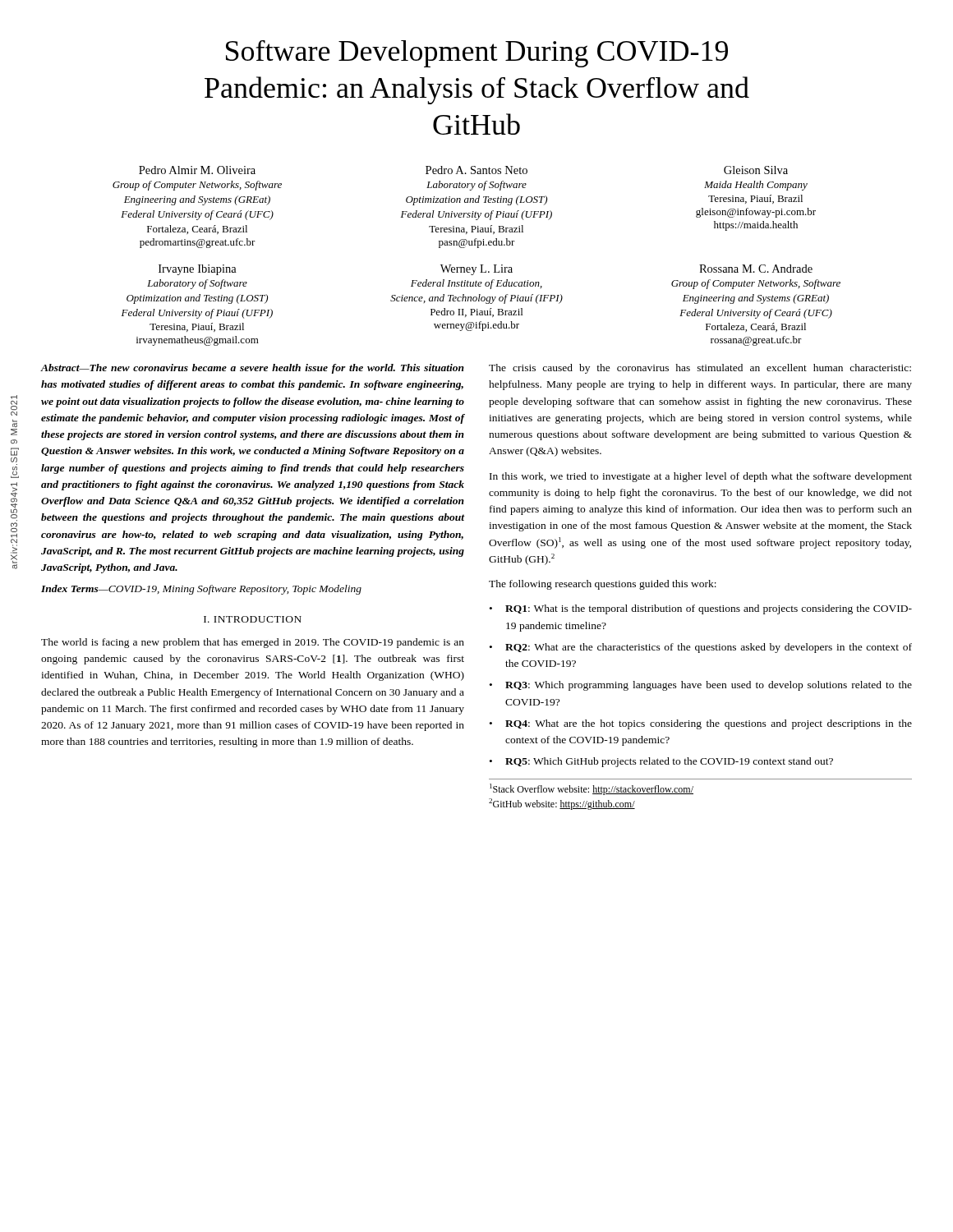
Task: Navigate to the region starting "• RQ1: What"
Action: [700, 617]
